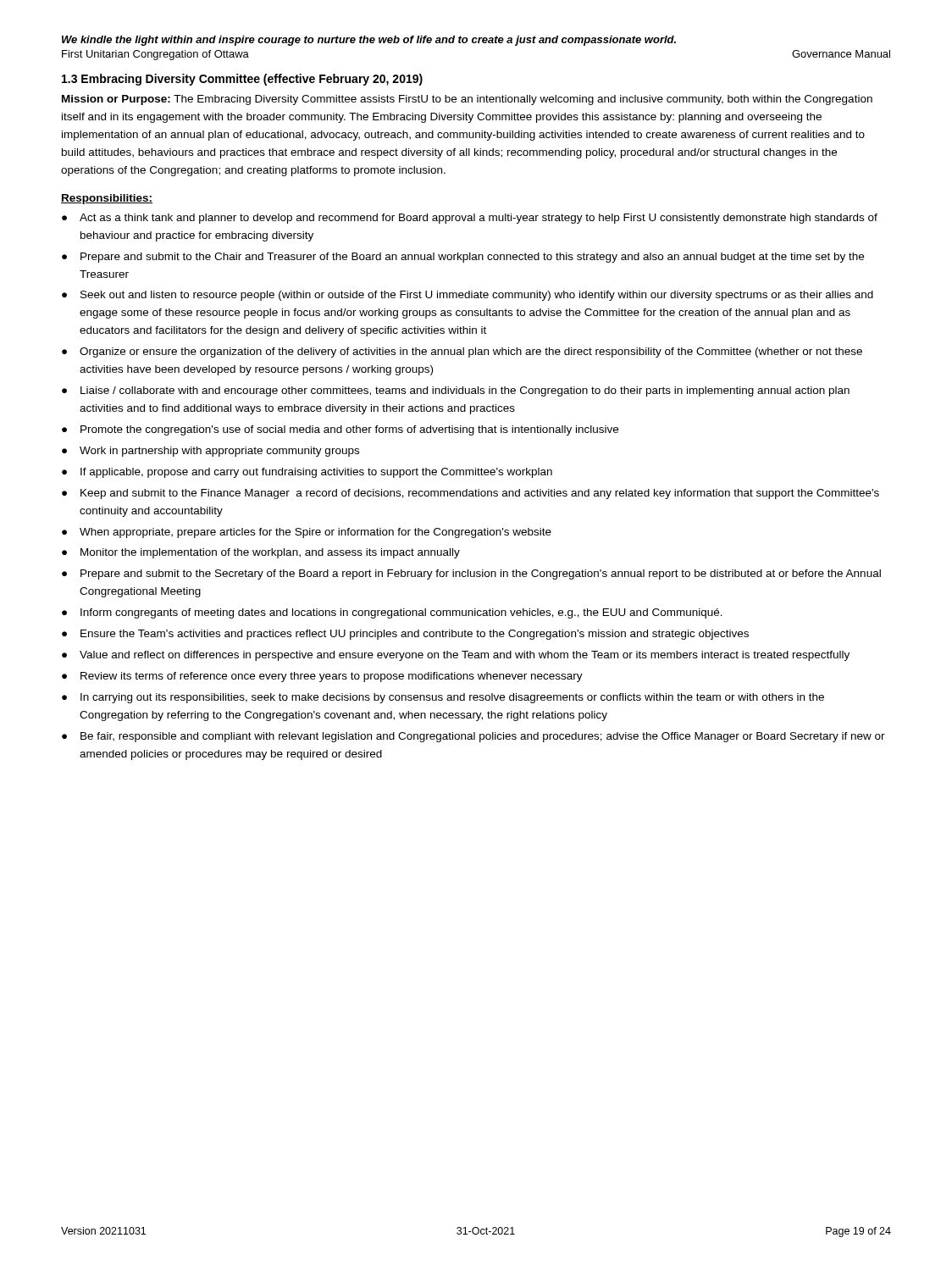Click on the region starting "● If applicable, propose and carry out fundraising"
Image resolution: width=952 pixels, height=1271 pixels.
(x=476, y=472)
